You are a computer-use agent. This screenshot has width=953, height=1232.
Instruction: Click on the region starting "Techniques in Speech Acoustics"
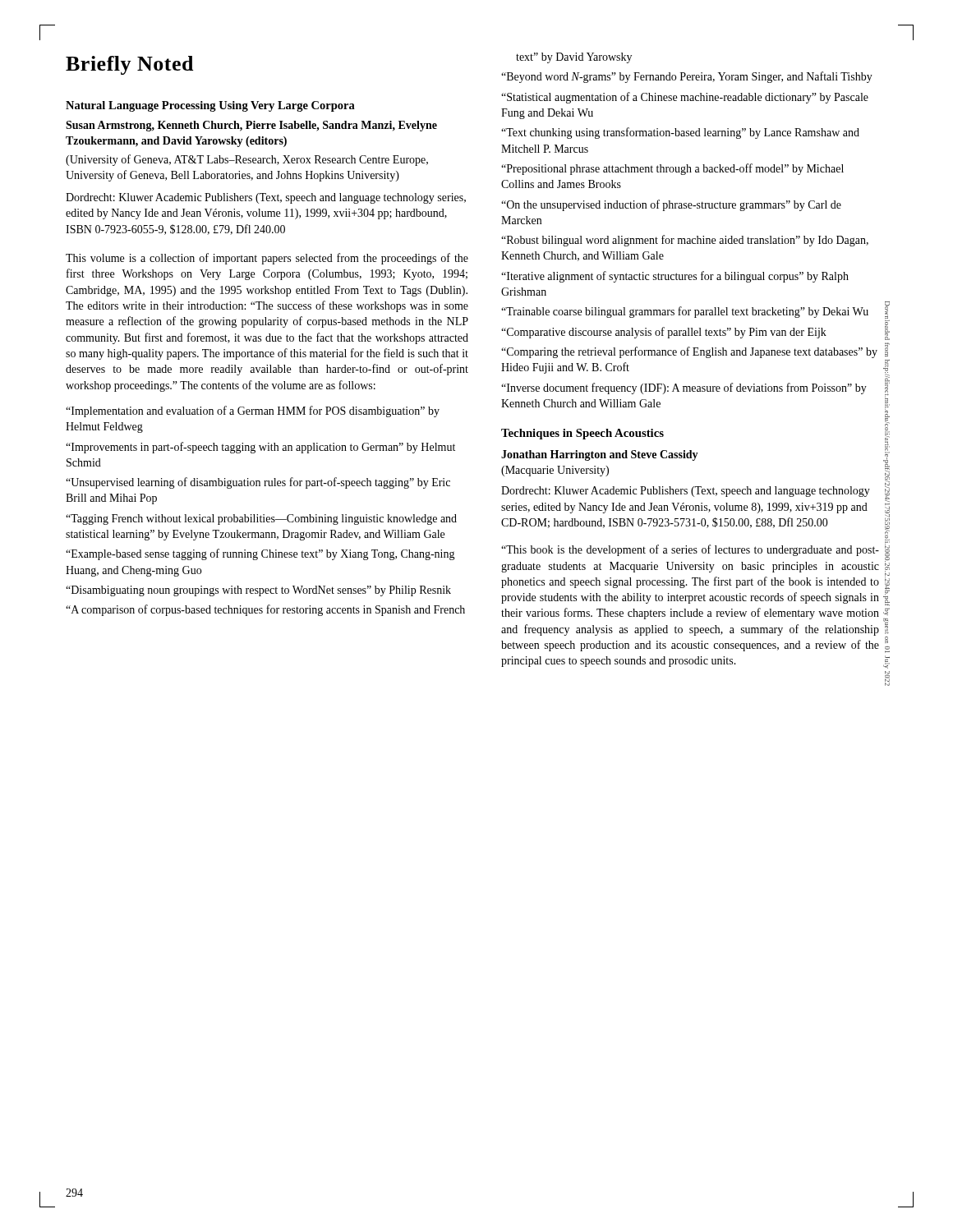(583, 433)
